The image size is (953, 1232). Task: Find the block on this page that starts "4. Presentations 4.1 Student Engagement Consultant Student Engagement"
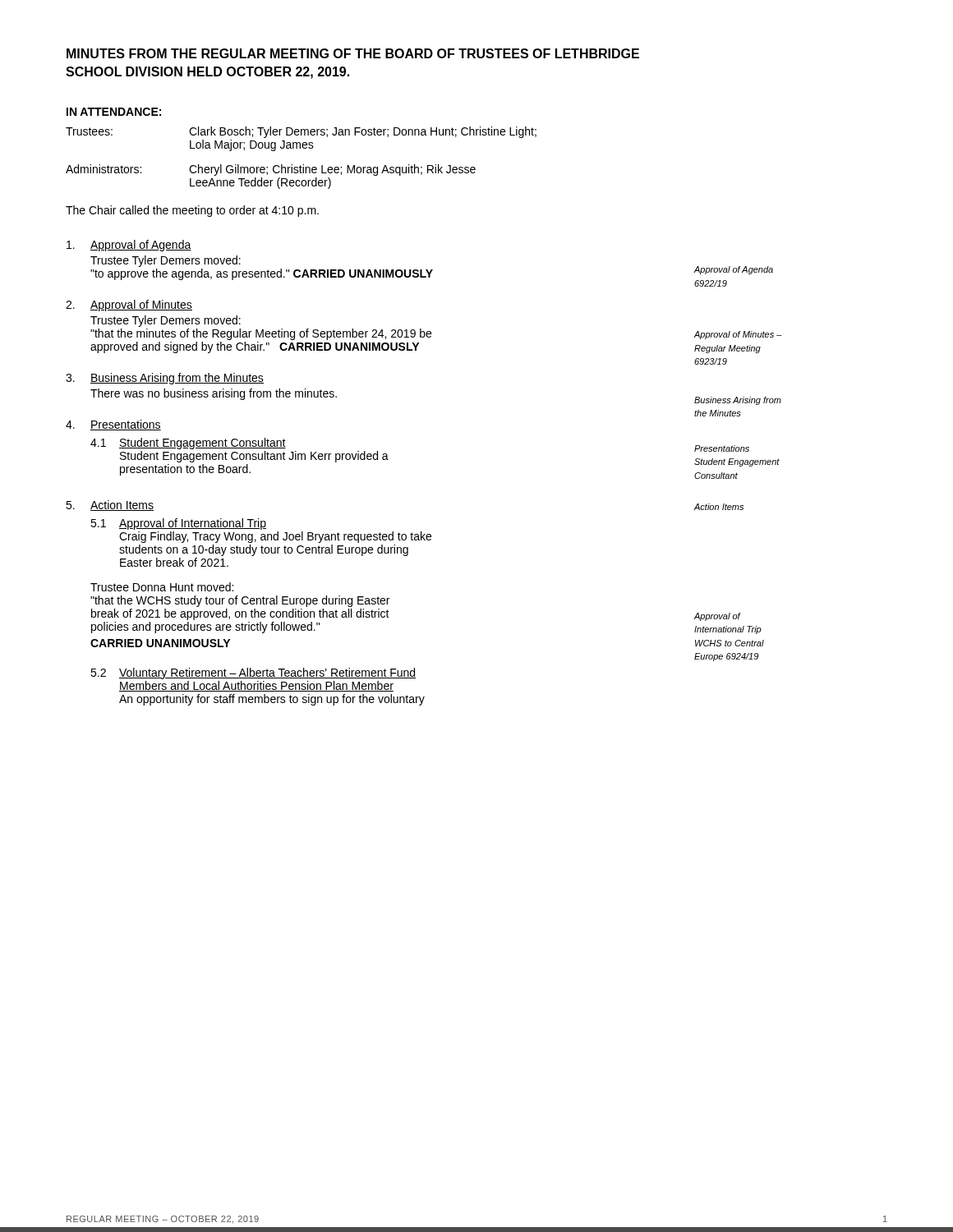[x=366, y=449]
